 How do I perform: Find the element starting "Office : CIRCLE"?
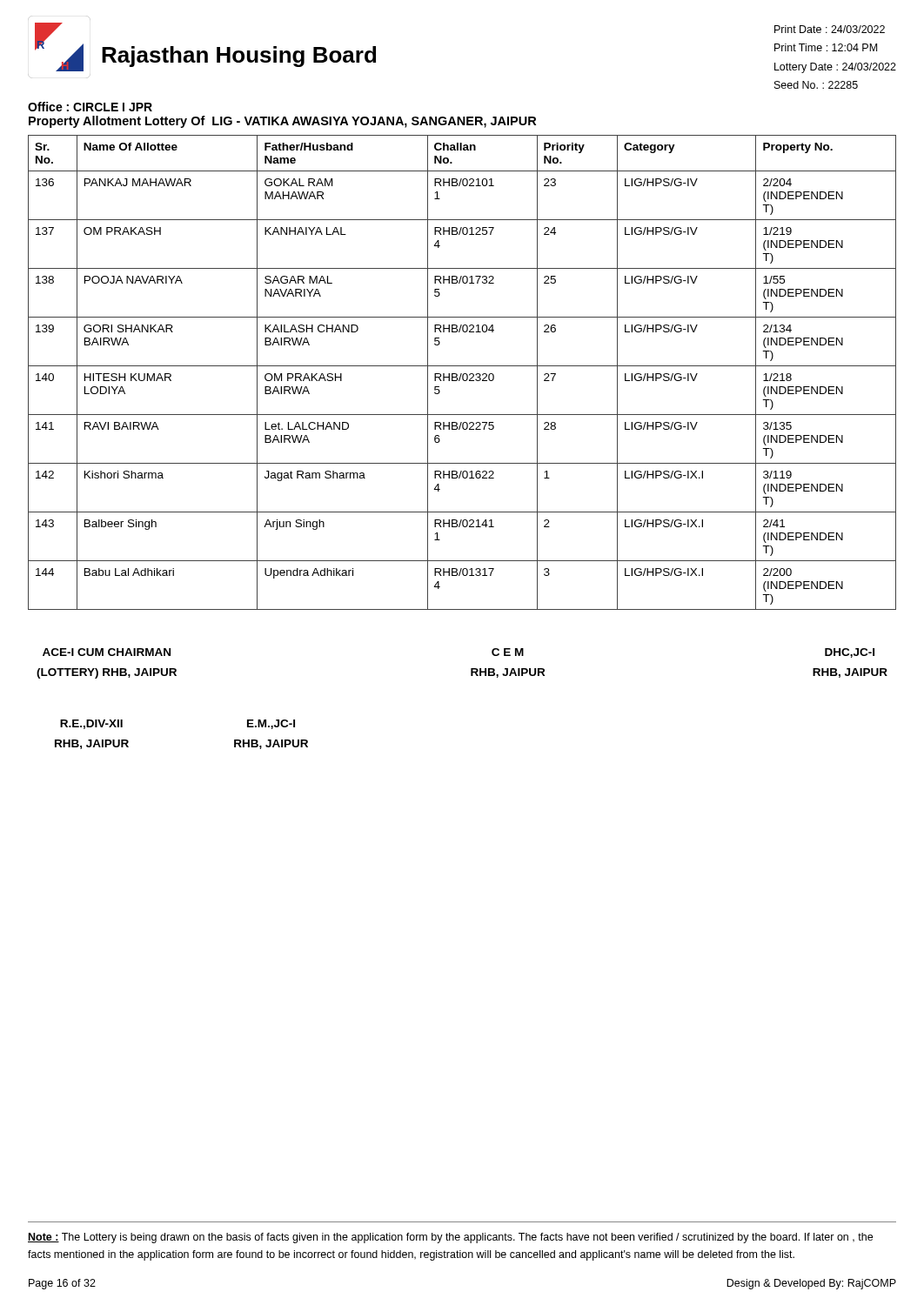click(462, 114)
